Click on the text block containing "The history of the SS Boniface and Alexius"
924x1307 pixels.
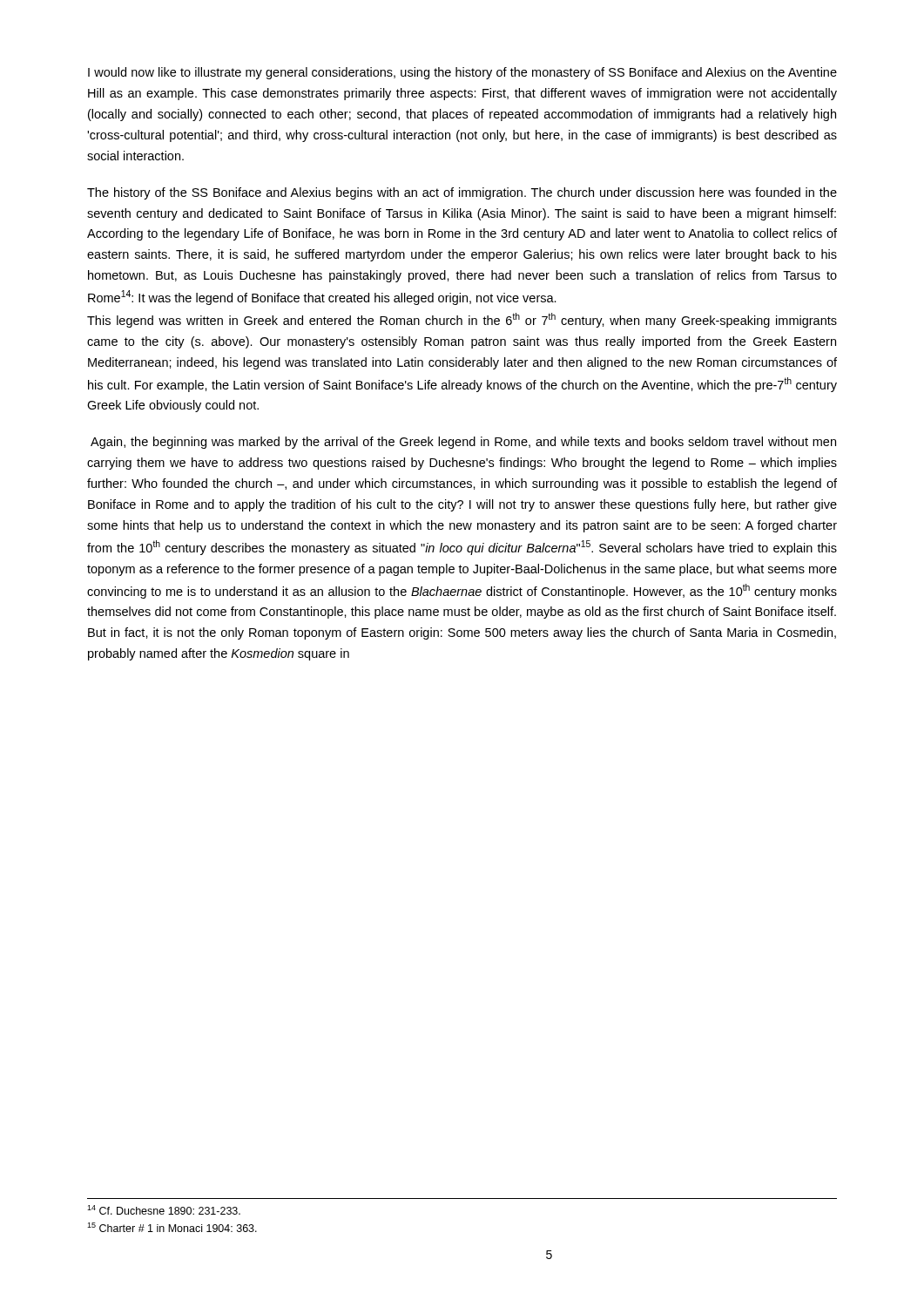[462, 299]
